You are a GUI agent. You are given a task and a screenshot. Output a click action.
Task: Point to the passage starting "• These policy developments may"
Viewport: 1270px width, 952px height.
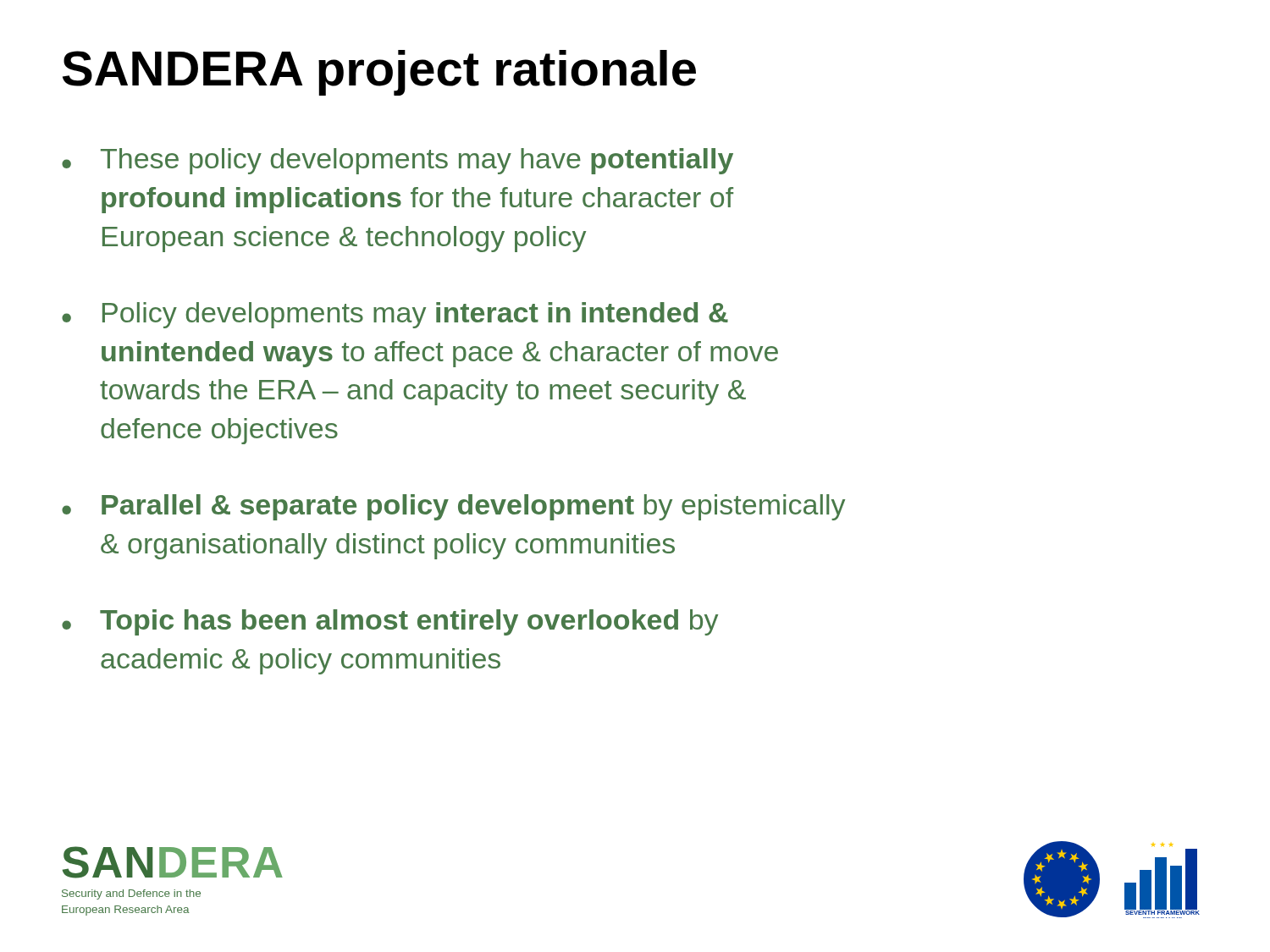coord(635,198)
